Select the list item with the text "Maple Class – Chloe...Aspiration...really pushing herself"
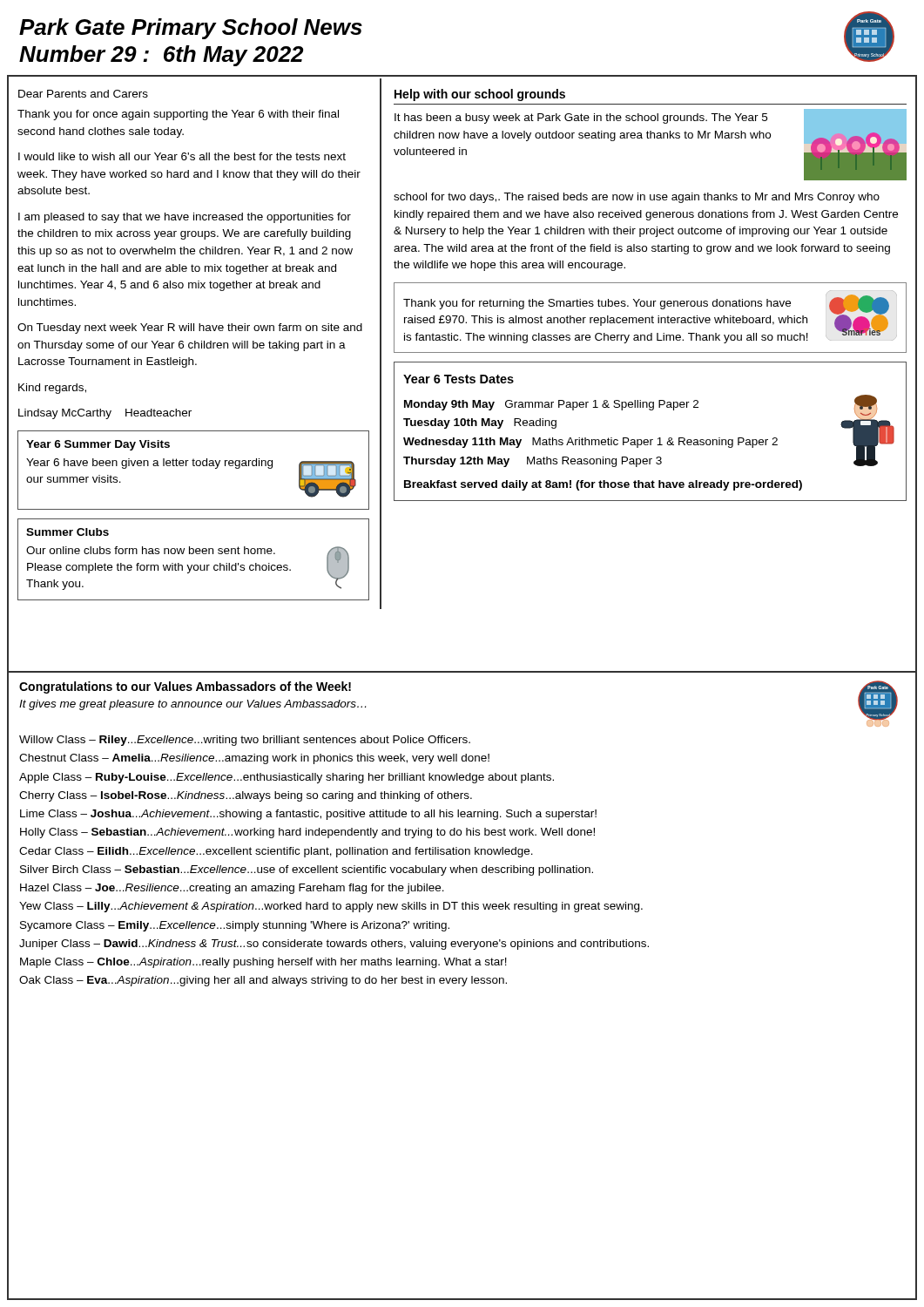 pyautogui.click(x=263, y=962)
